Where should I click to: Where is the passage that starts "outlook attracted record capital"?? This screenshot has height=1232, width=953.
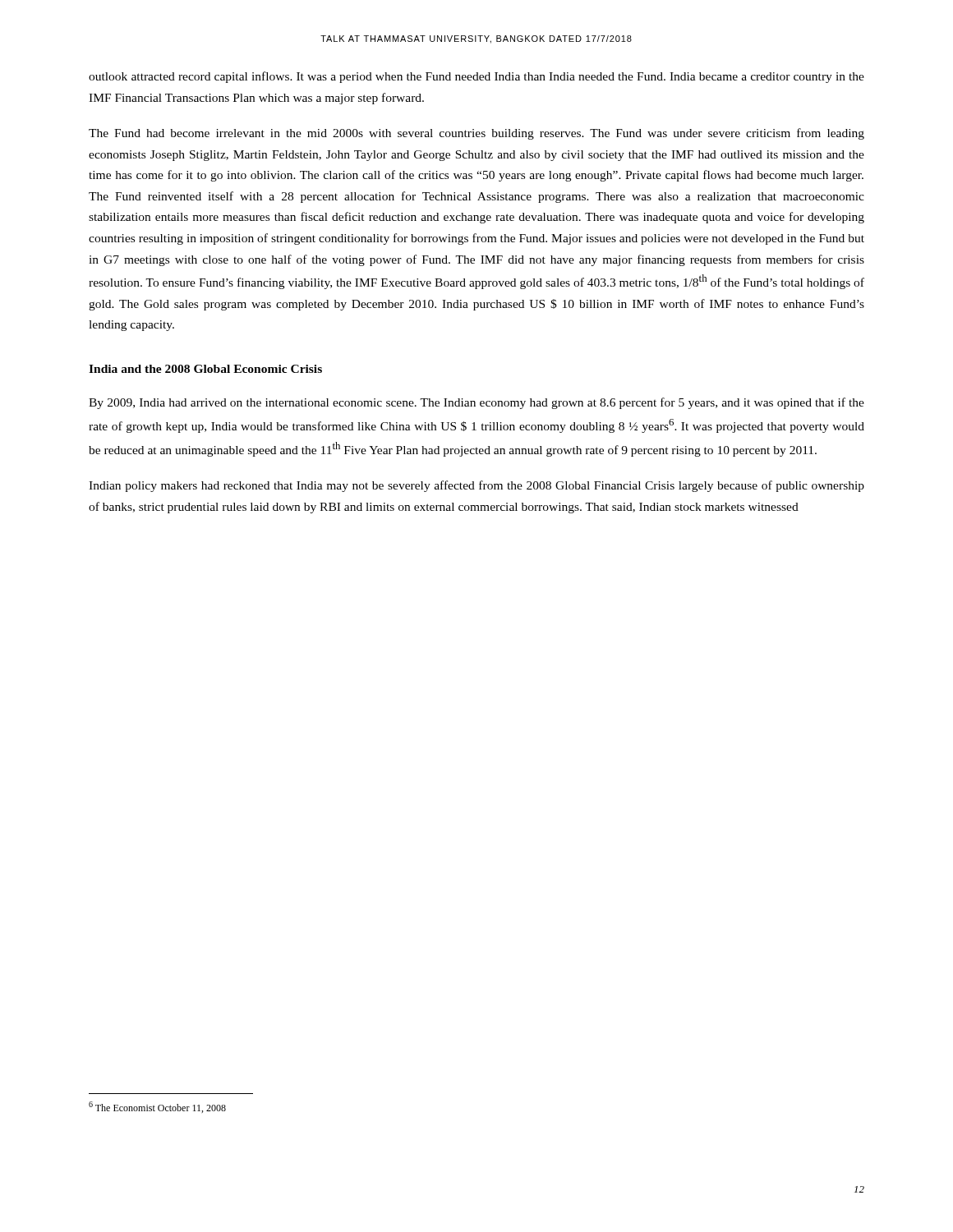476,86
